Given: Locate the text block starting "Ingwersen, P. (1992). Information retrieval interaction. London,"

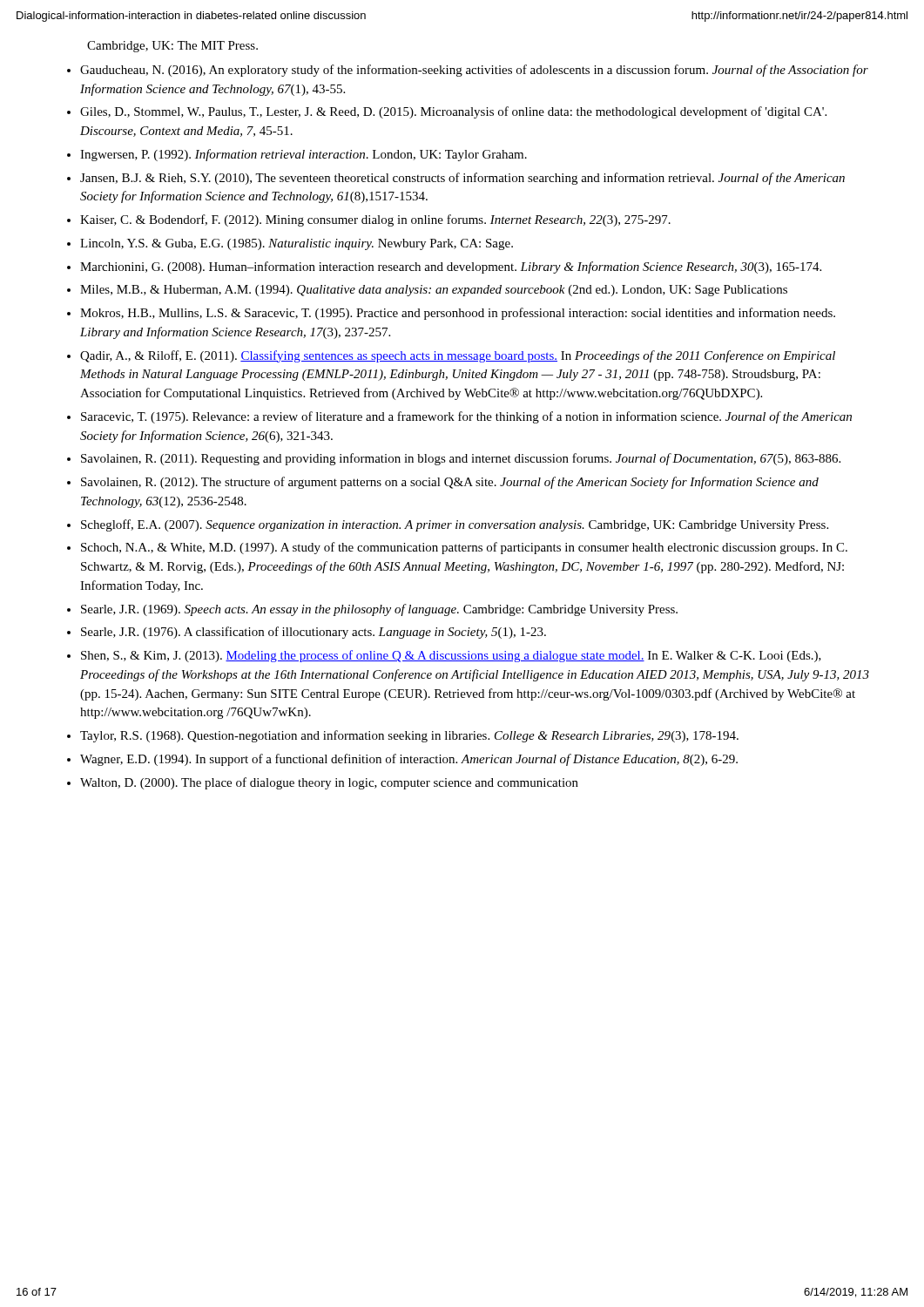Looking at the screenshot, I should (304, 154).
